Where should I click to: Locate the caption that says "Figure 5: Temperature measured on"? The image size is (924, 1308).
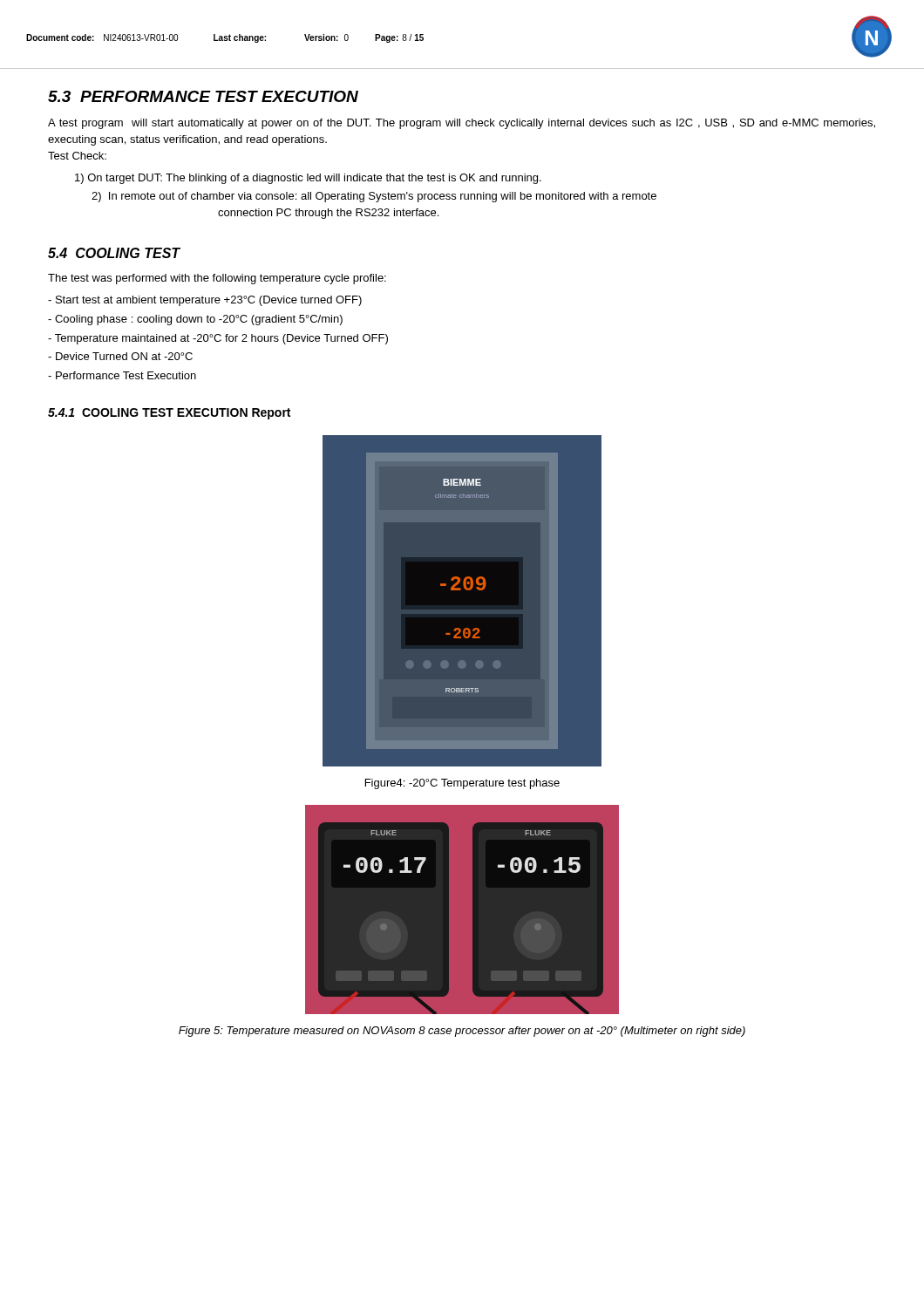tap(462, 1030)
